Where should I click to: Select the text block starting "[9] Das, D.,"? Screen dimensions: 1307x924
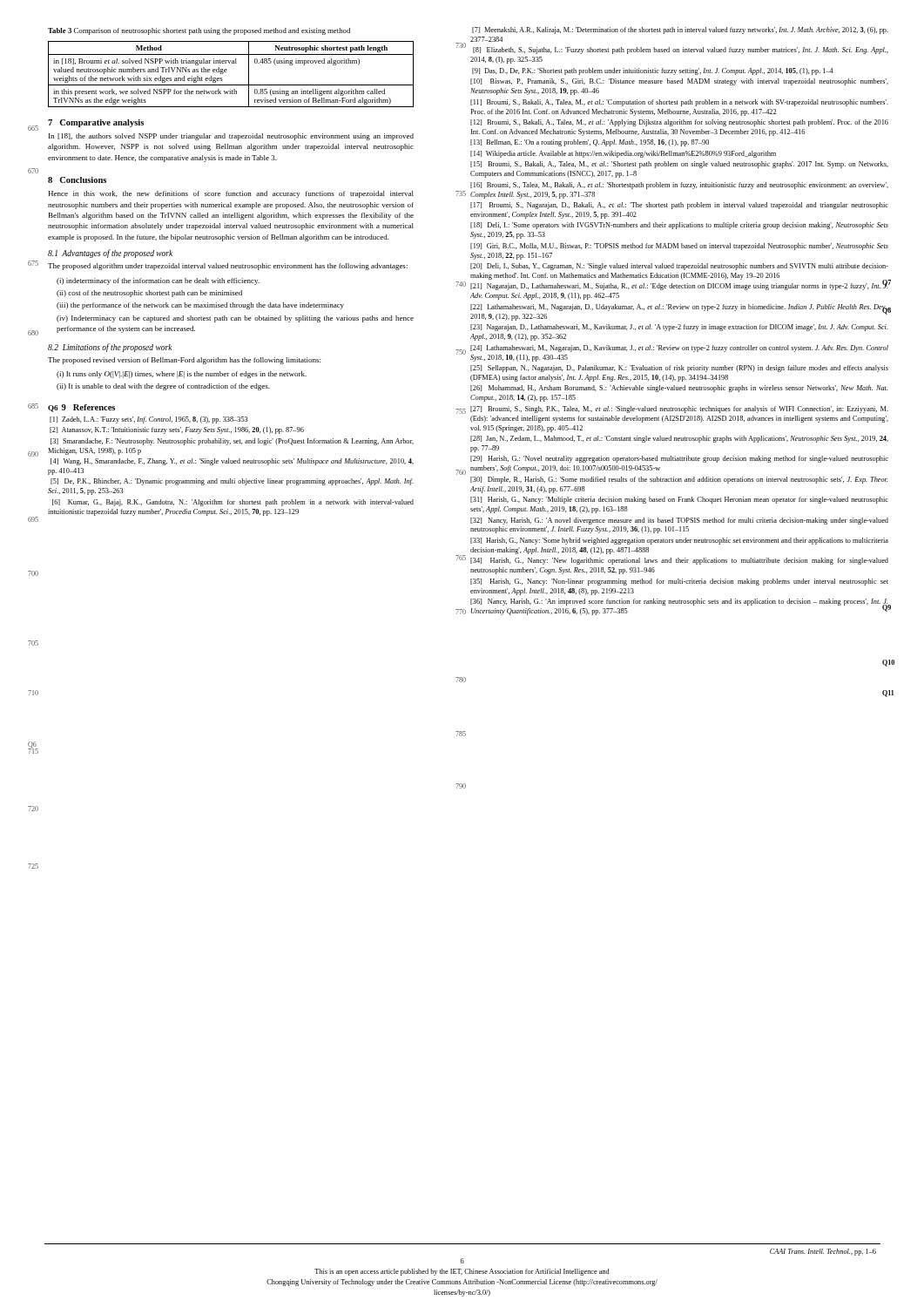652,71
